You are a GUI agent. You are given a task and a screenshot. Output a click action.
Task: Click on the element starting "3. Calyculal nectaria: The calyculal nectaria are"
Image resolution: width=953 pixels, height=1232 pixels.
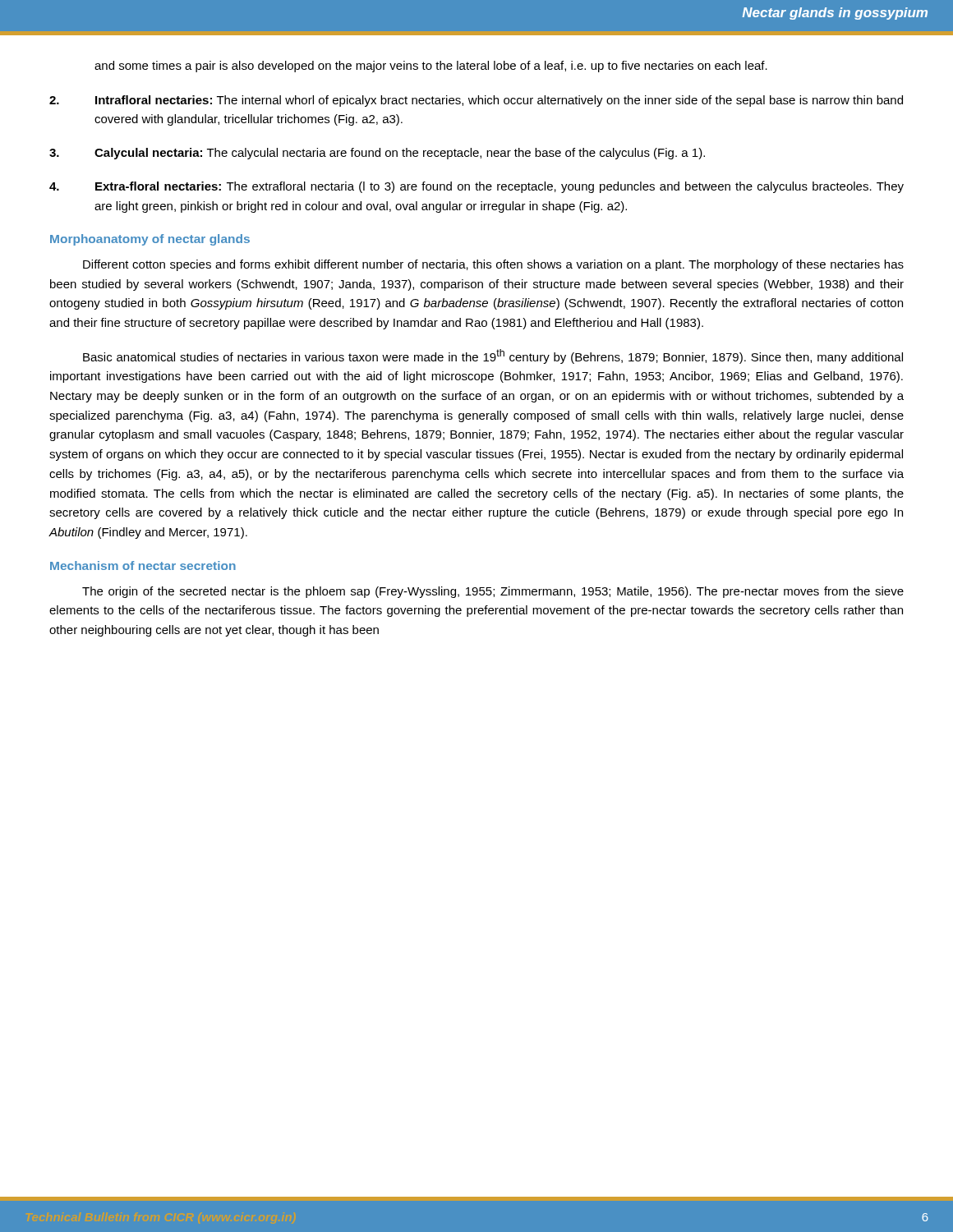(x=476, y=153)
